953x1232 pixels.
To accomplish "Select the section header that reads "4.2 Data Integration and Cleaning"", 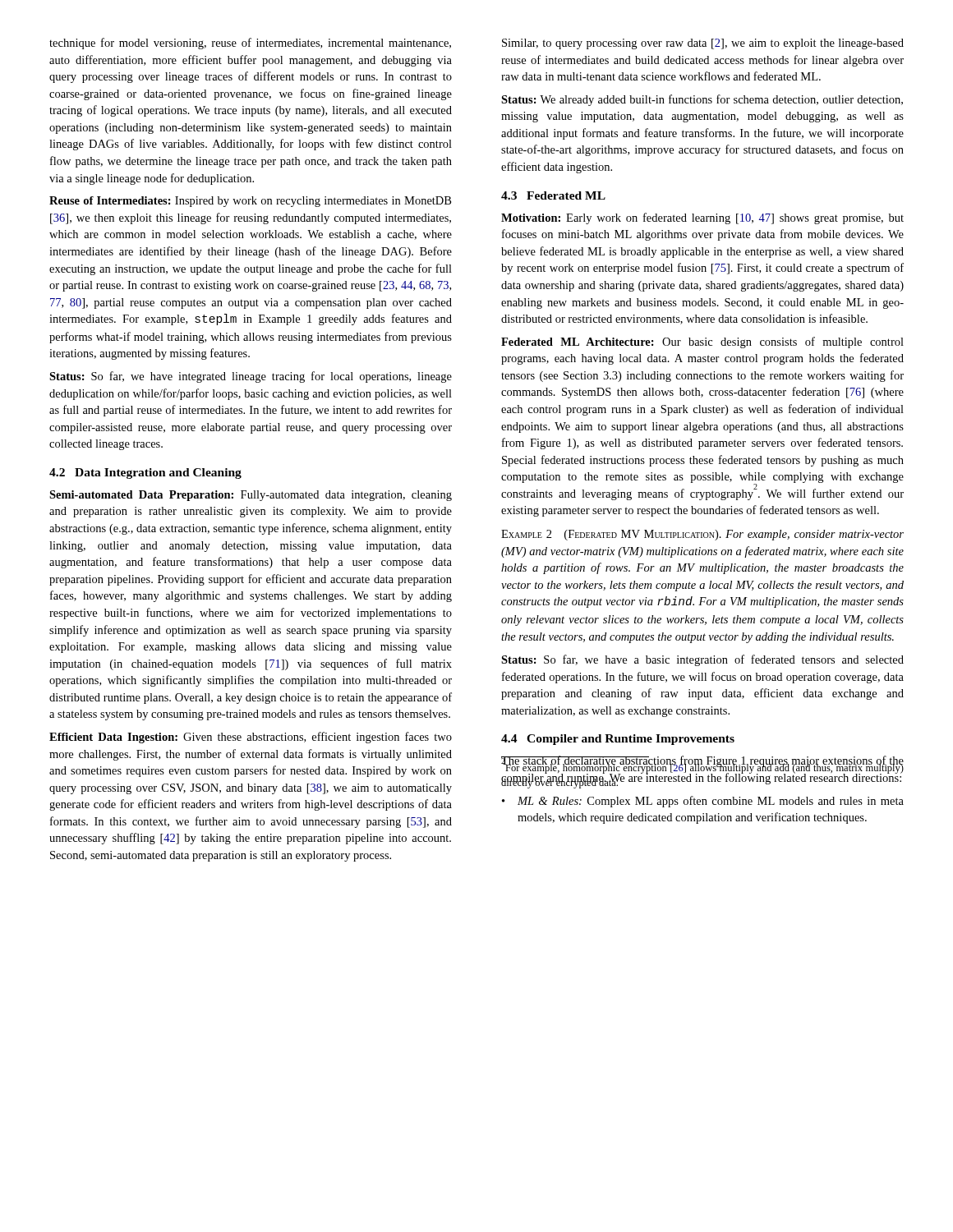I will point(251,472).
